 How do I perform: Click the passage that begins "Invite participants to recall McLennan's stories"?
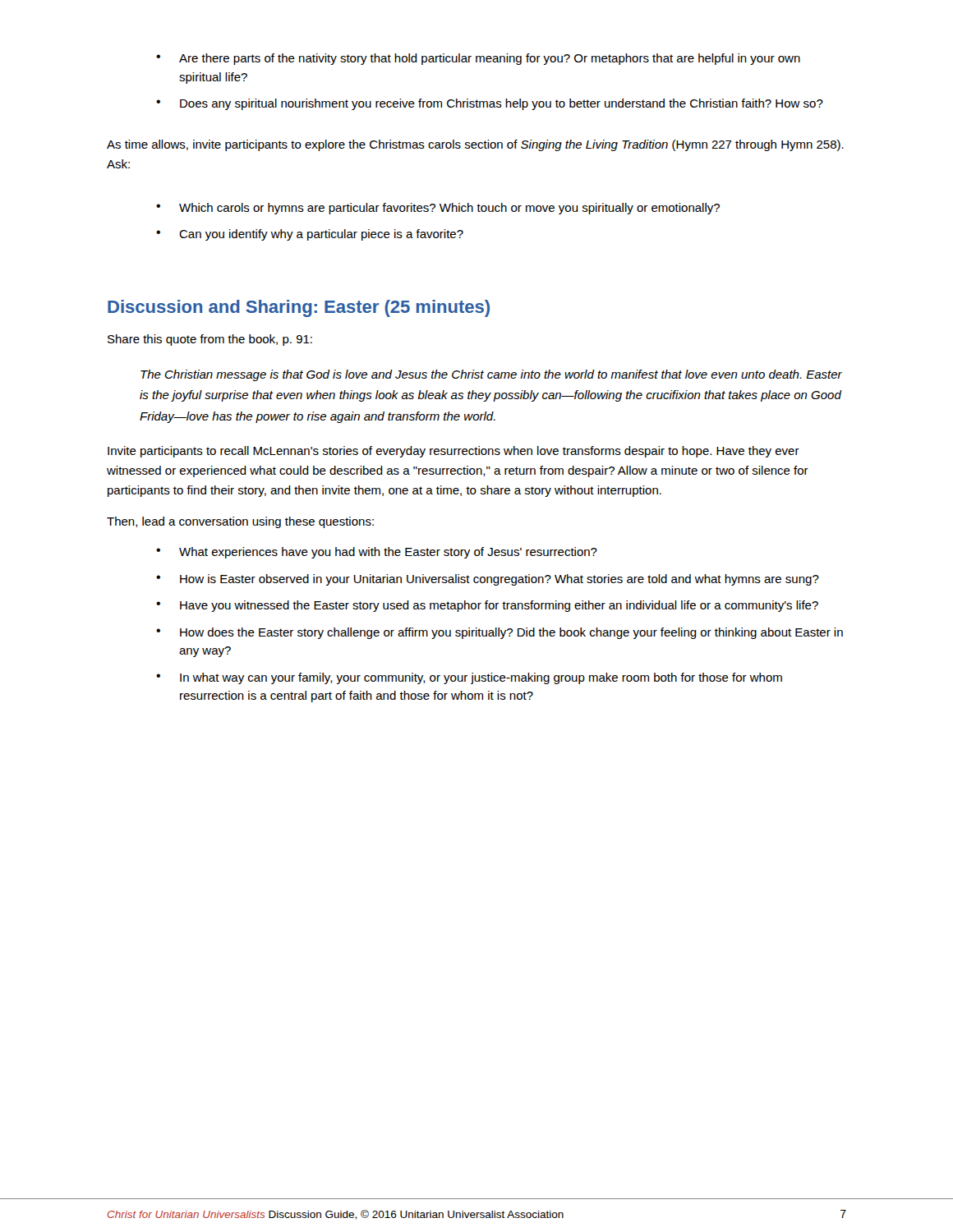pos(457,470)
